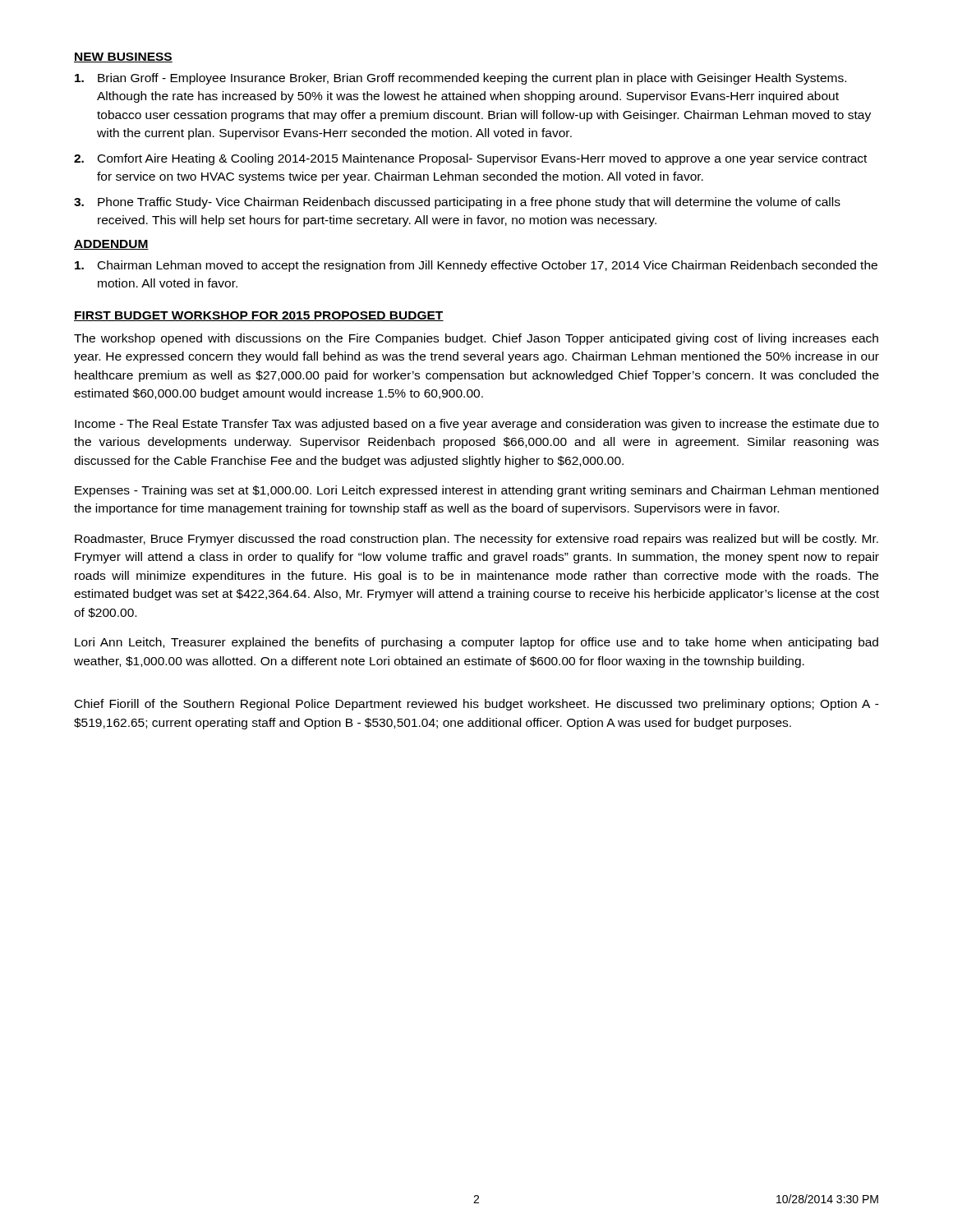Where is the passage that starts "Chief Fiorill of the"?

point(476,713)
